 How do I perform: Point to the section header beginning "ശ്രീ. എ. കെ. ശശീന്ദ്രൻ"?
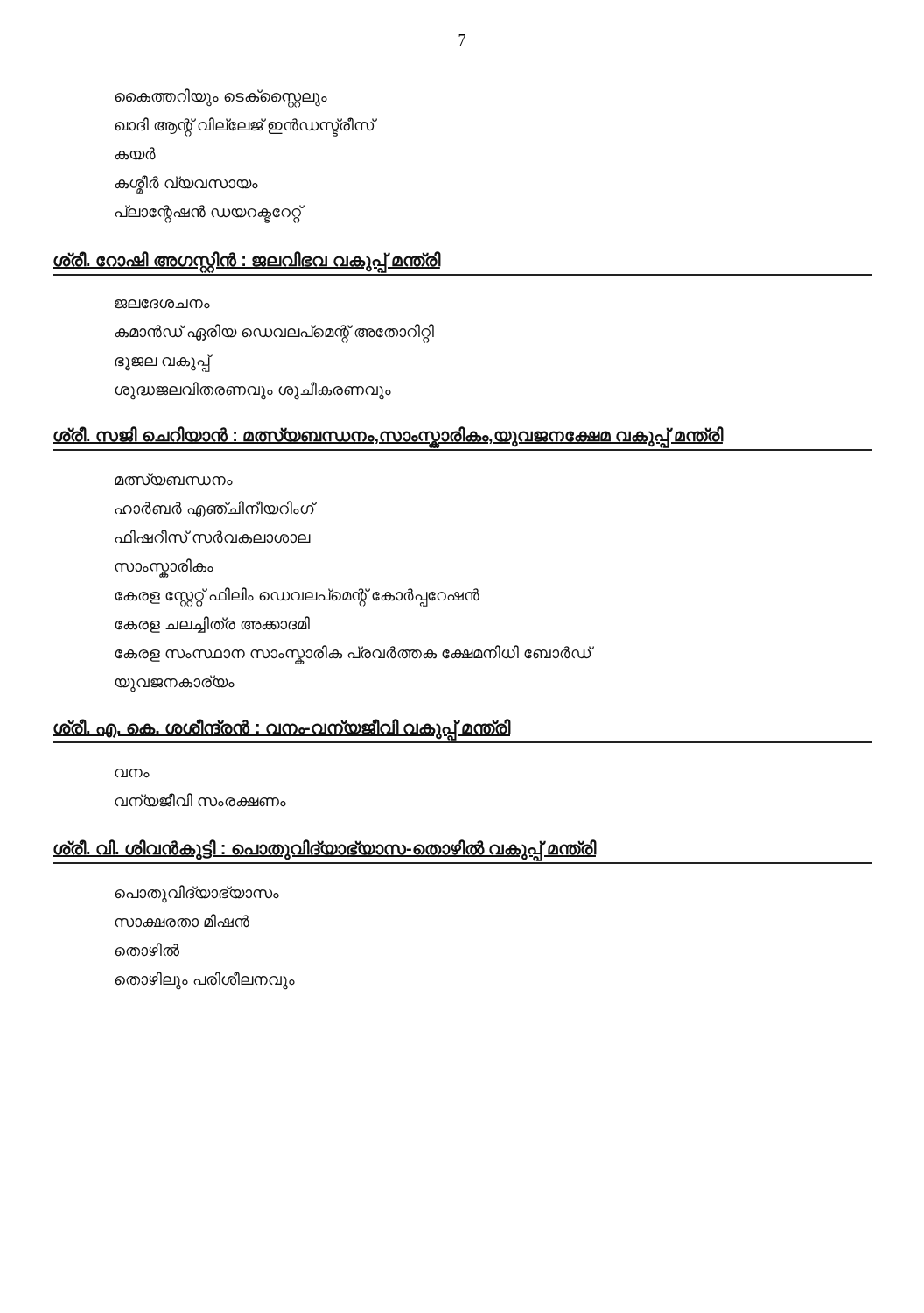tap(281, 727)
